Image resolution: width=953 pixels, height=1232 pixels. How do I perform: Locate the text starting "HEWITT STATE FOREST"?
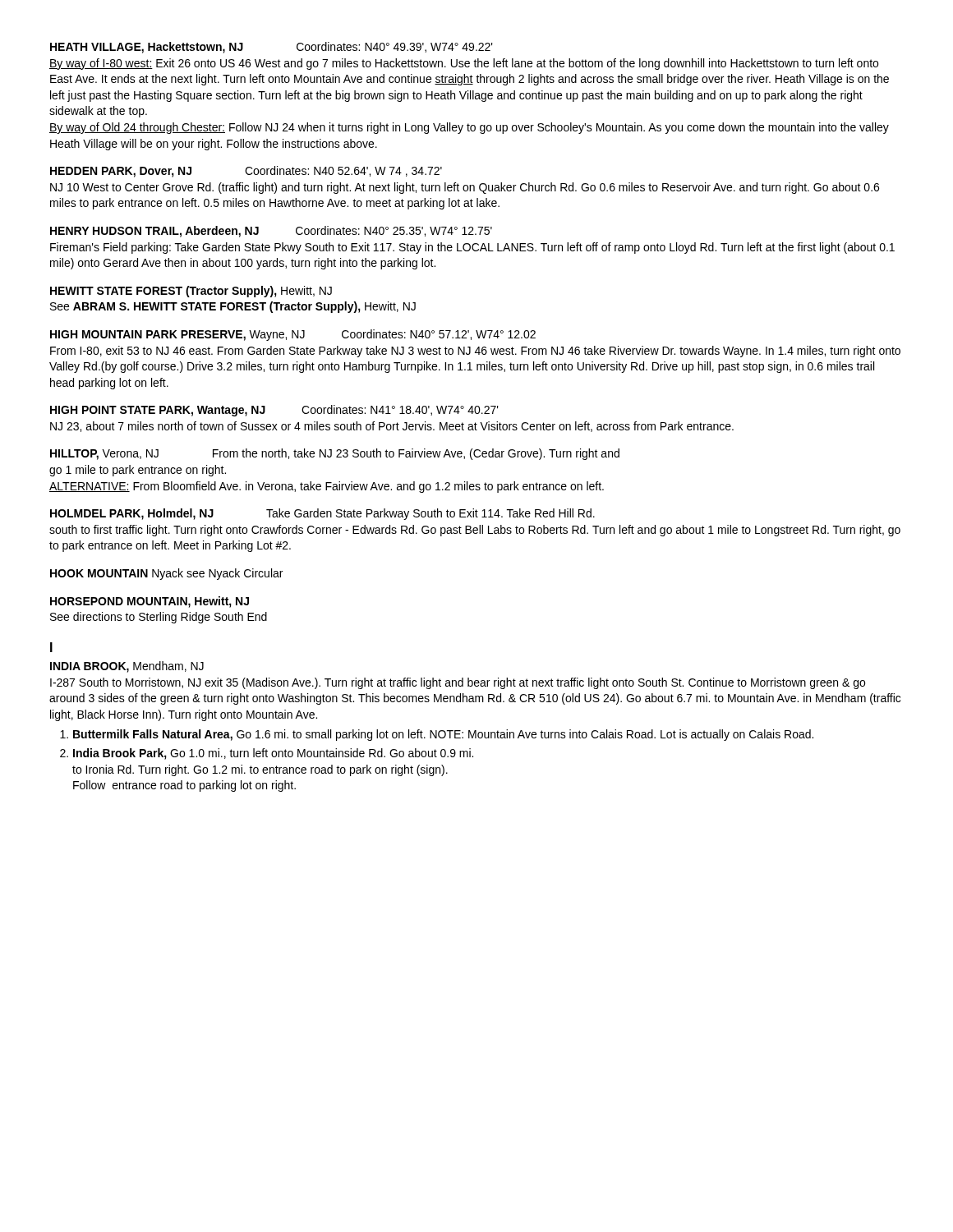coord(191,292)
